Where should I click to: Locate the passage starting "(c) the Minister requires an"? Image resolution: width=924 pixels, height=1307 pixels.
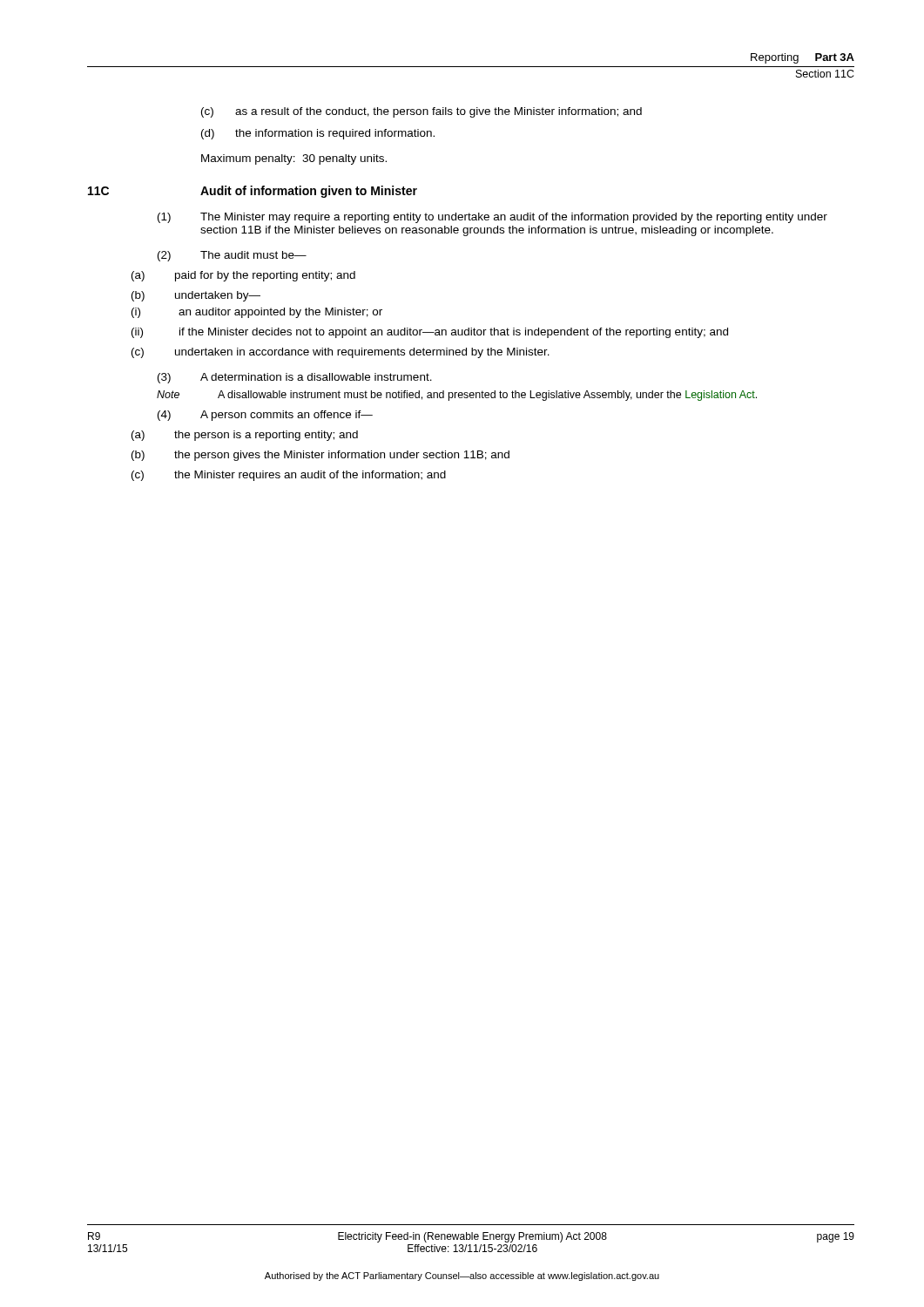pyautogui.click(x=289, y=476)
